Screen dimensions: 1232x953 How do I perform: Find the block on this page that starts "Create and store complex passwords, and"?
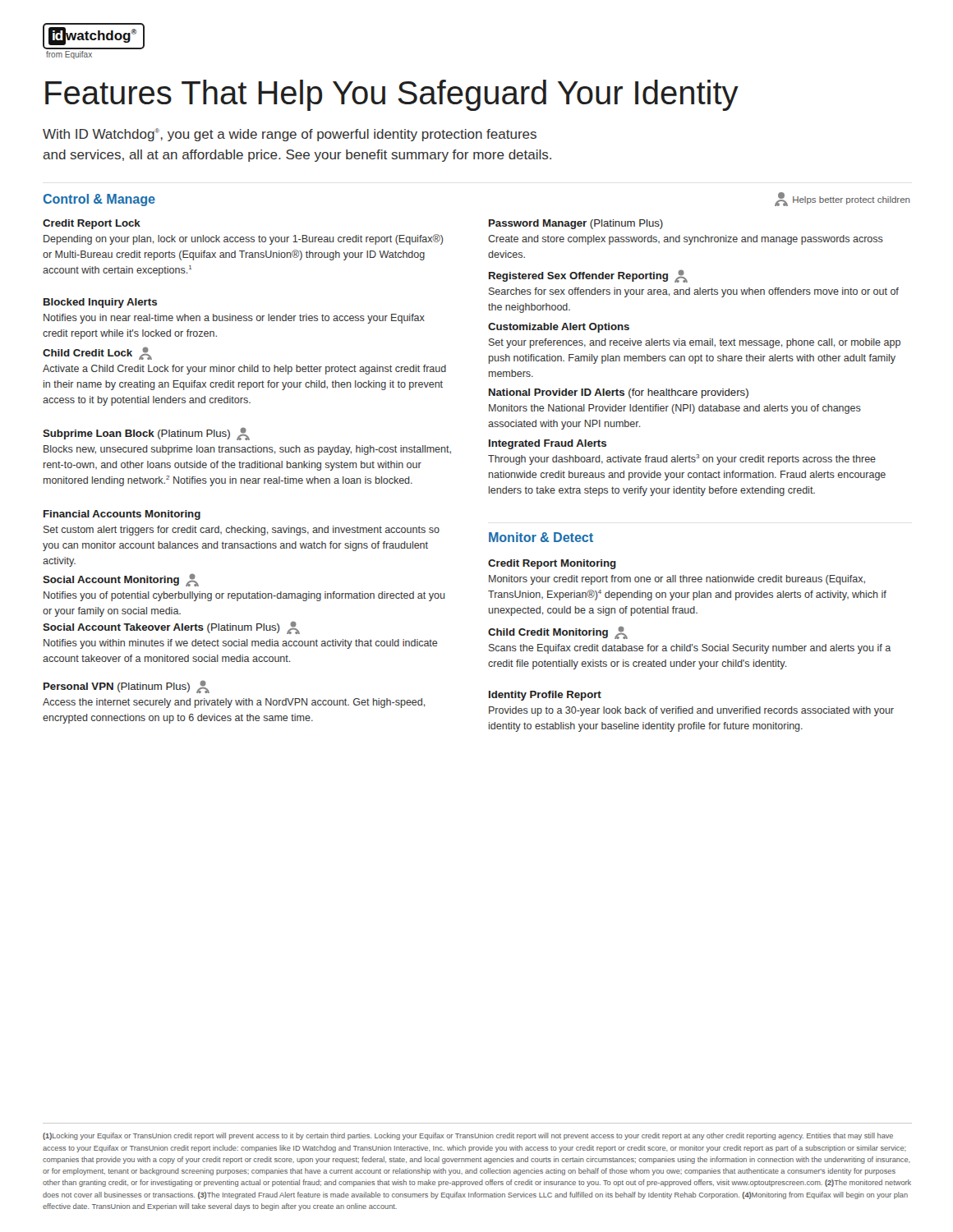pos(686,247)
